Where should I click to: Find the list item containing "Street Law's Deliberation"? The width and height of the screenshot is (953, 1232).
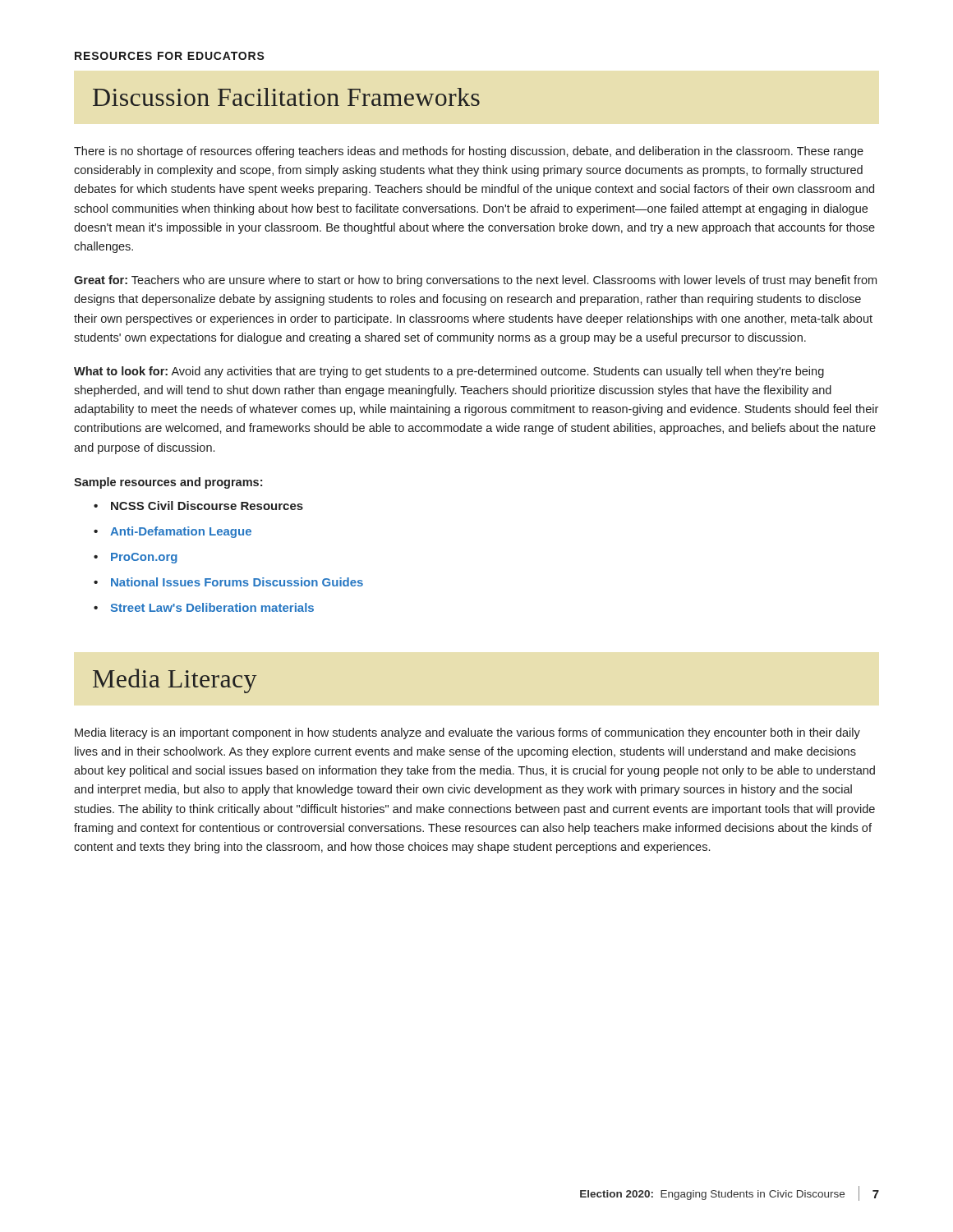tap(212, 607)
